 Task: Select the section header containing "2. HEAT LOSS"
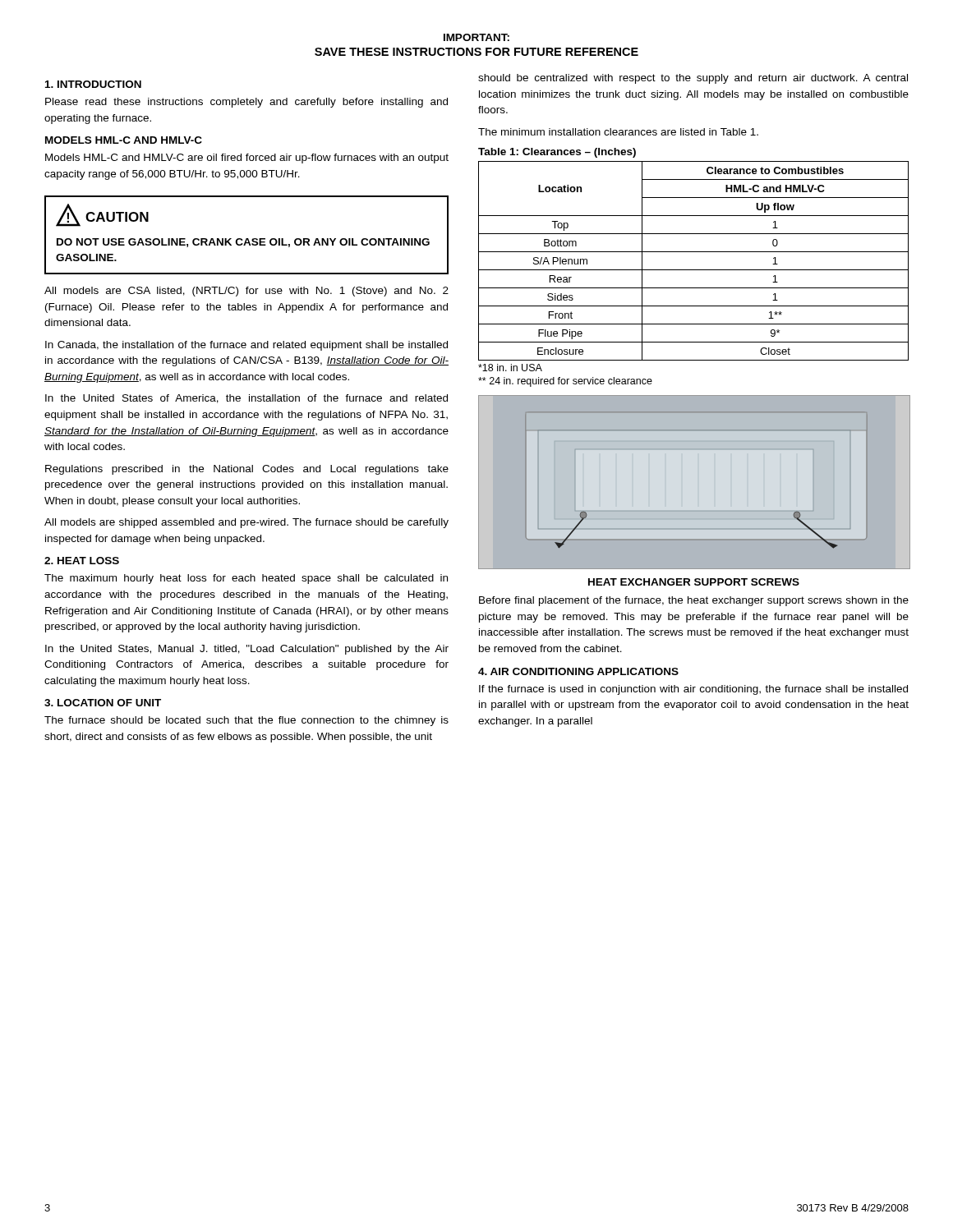tap(82, 561)
